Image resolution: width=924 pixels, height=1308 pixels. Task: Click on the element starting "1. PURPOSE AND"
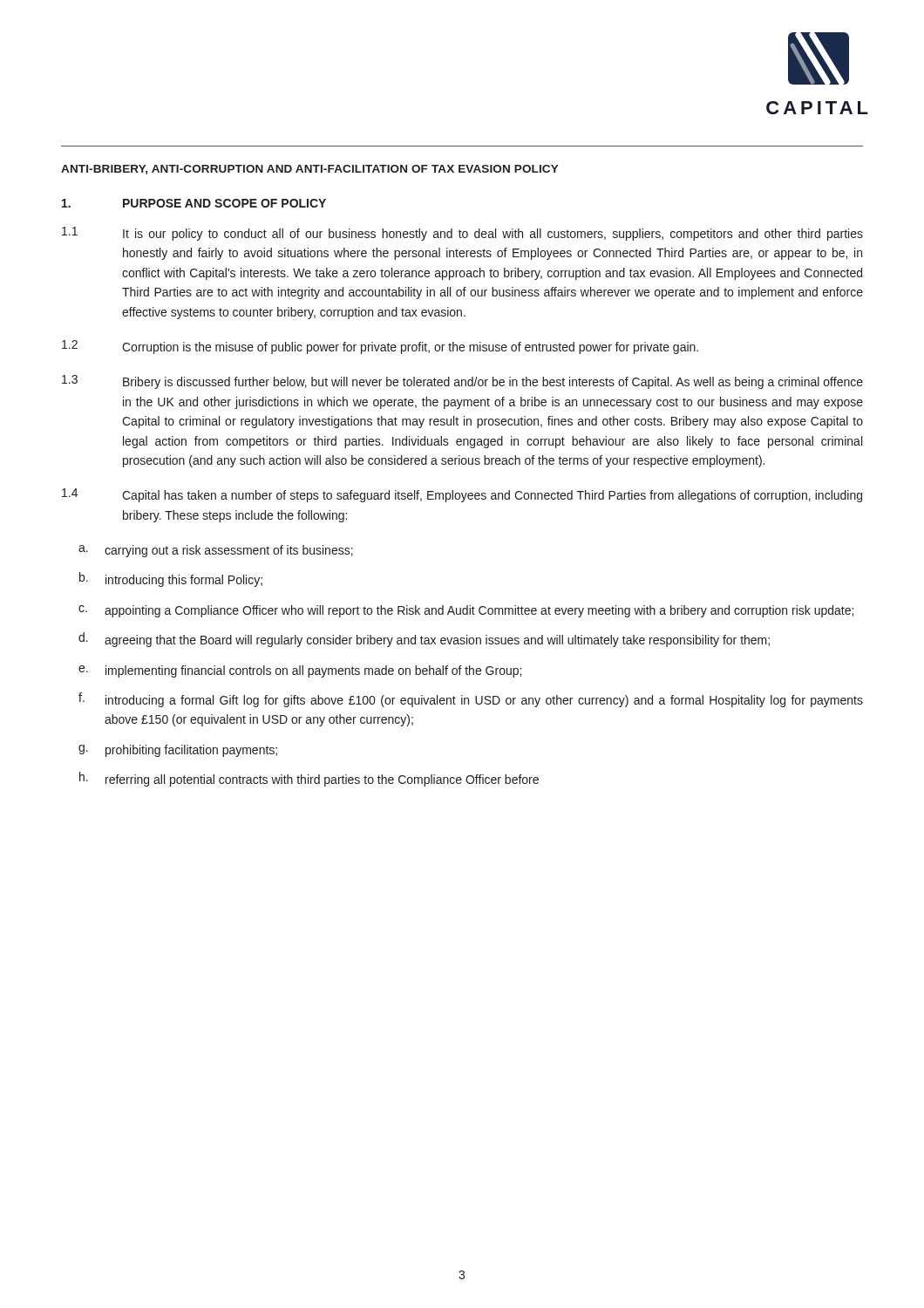(194, 203)
